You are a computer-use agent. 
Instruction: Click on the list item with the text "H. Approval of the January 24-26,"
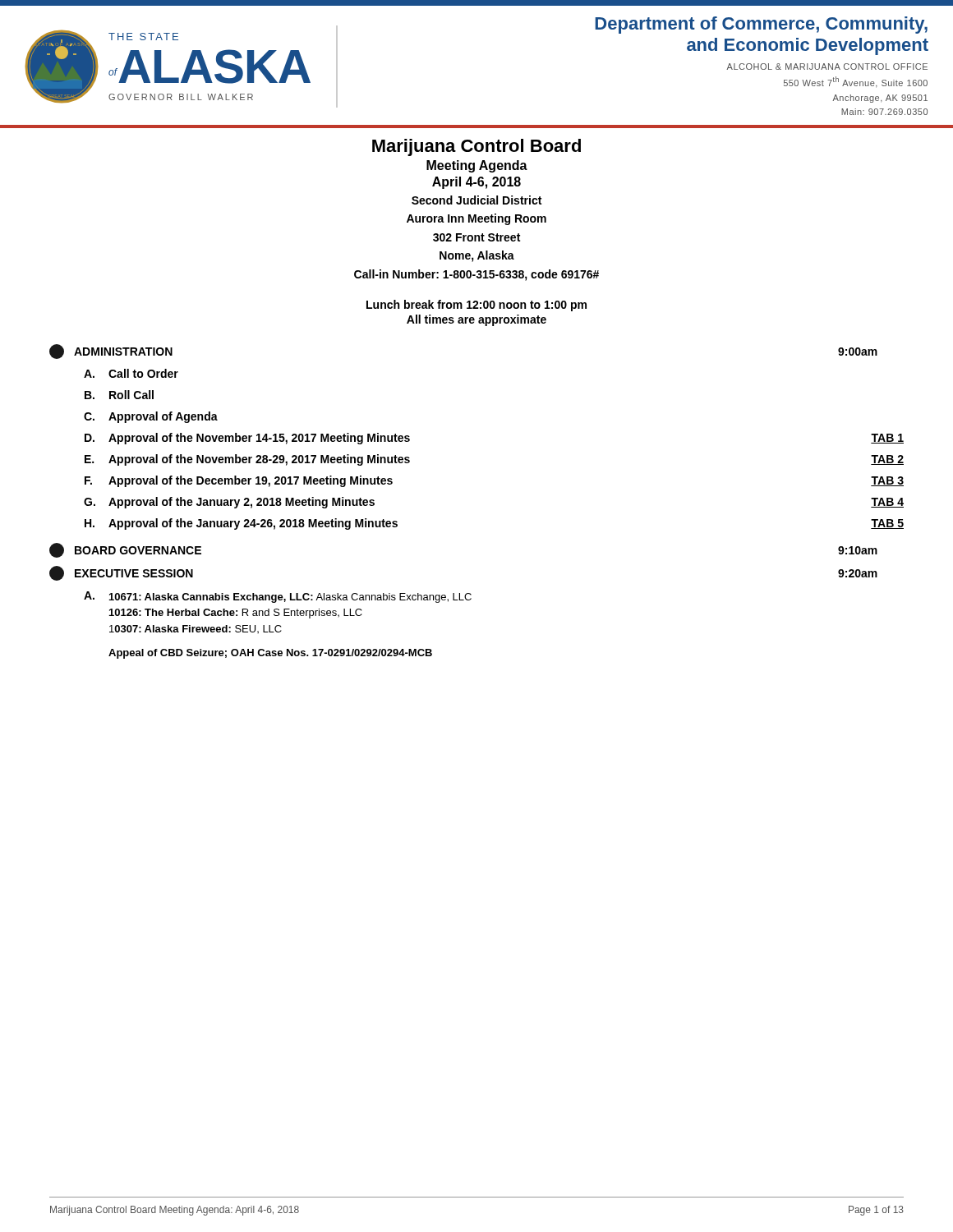coord(251,524)
